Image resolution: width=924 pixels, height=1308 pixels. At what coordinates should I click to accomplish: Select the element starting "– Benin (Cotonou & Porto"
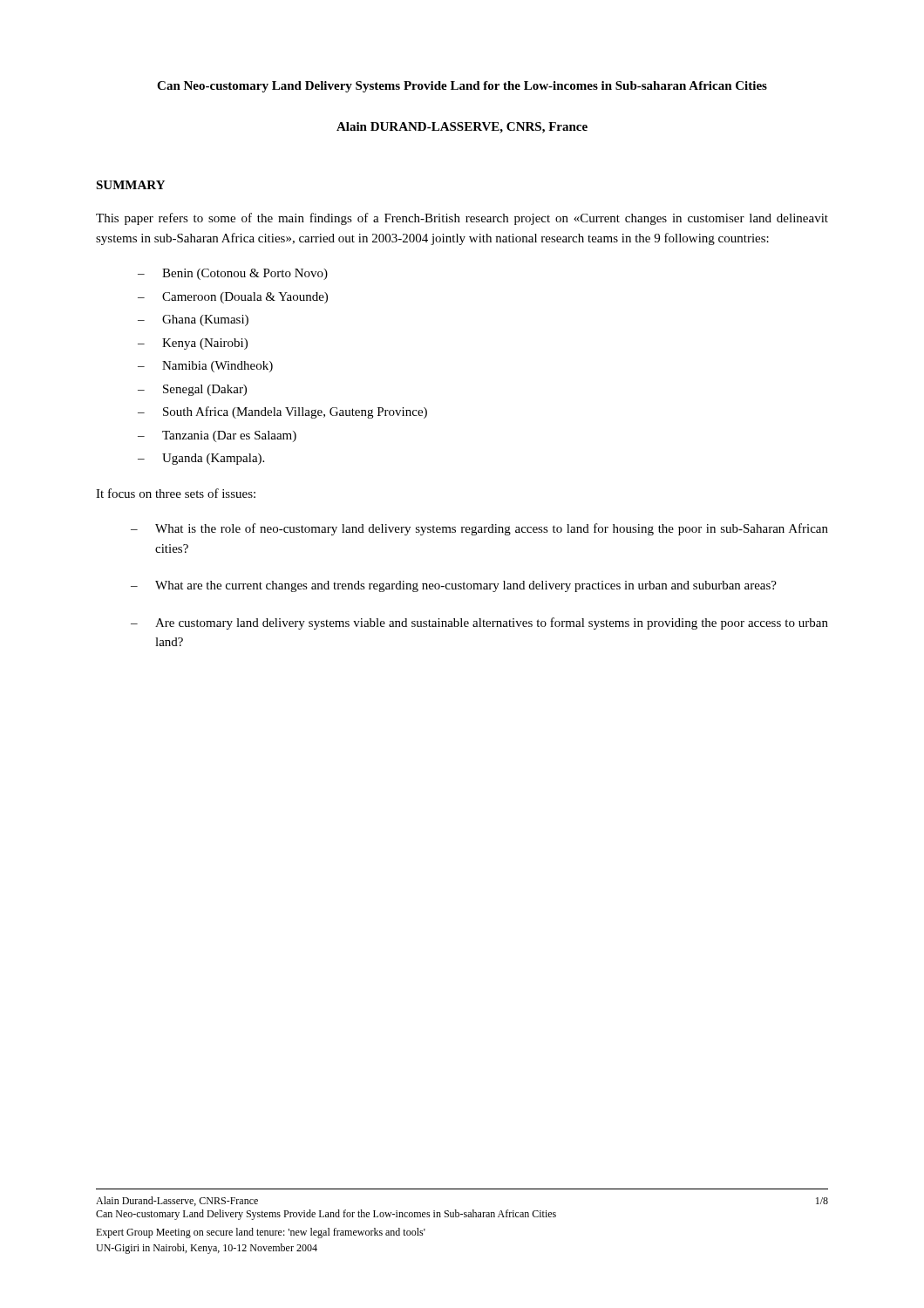233,274
